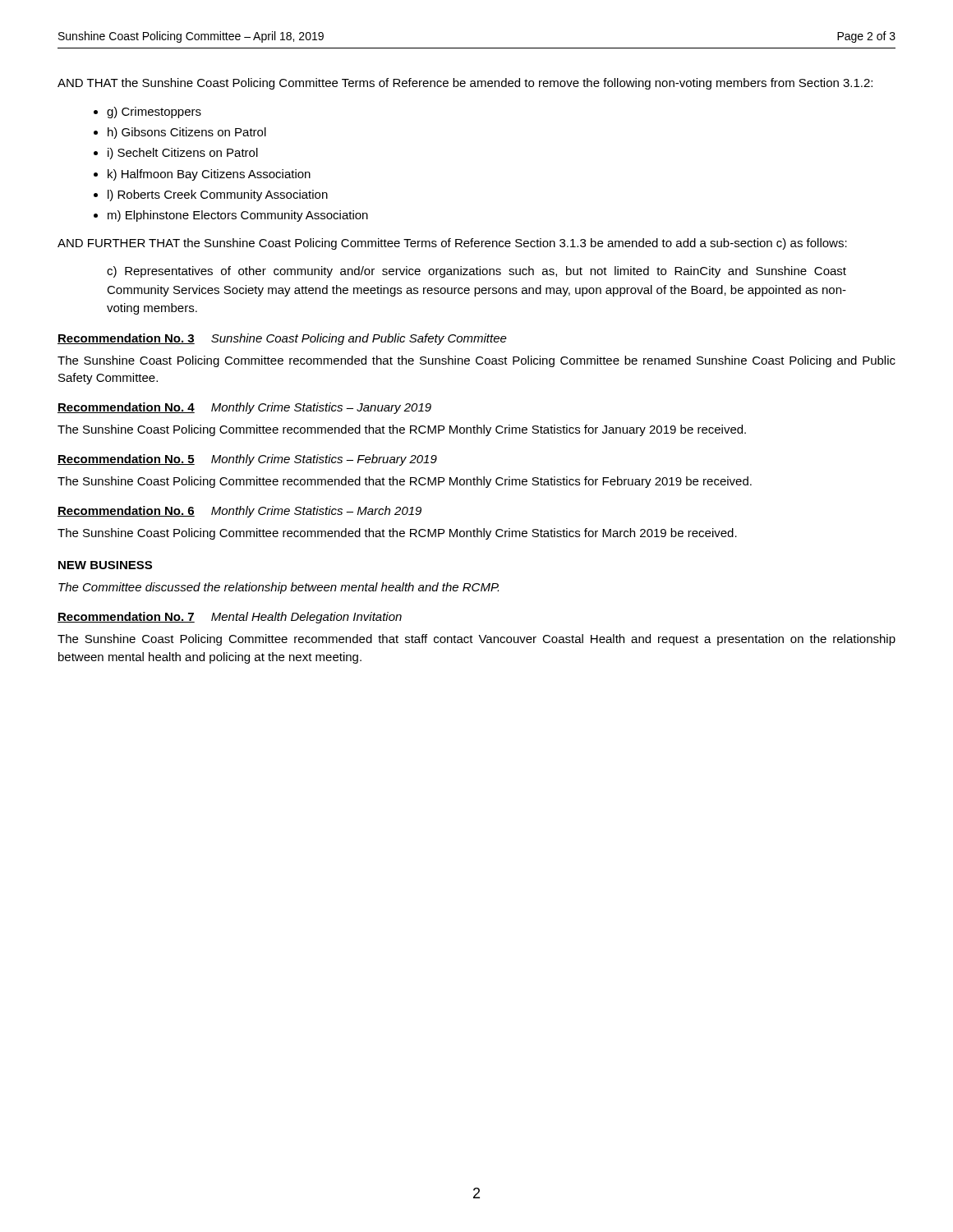Navigate to the block starting "l) Roberts Creek"

pos(217,194)
